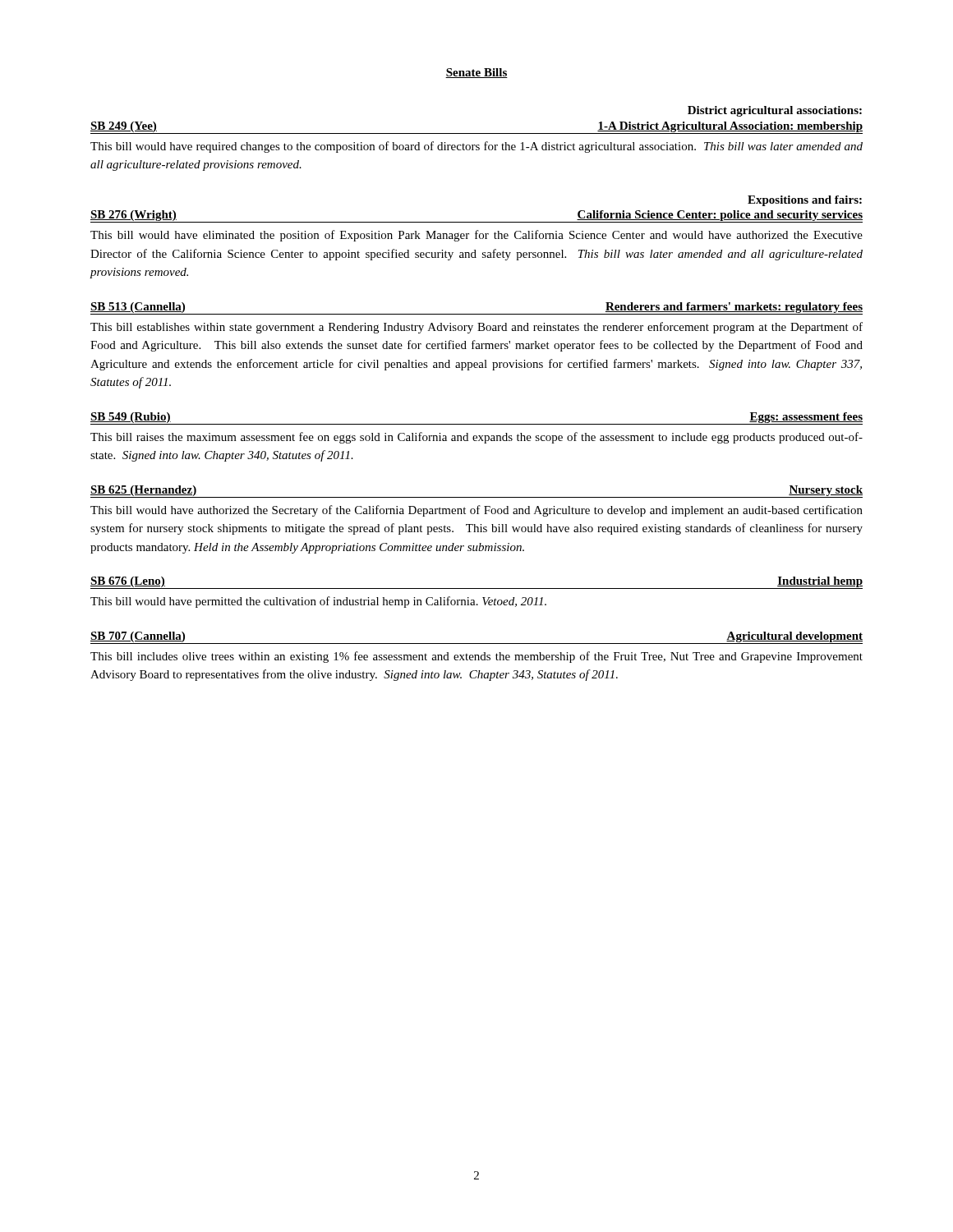Find the text block that says "SB 676 (Leno) Industrial hemp"
Screen dimensions: 1232x953
pyautogui.click(x=476, y=592)
